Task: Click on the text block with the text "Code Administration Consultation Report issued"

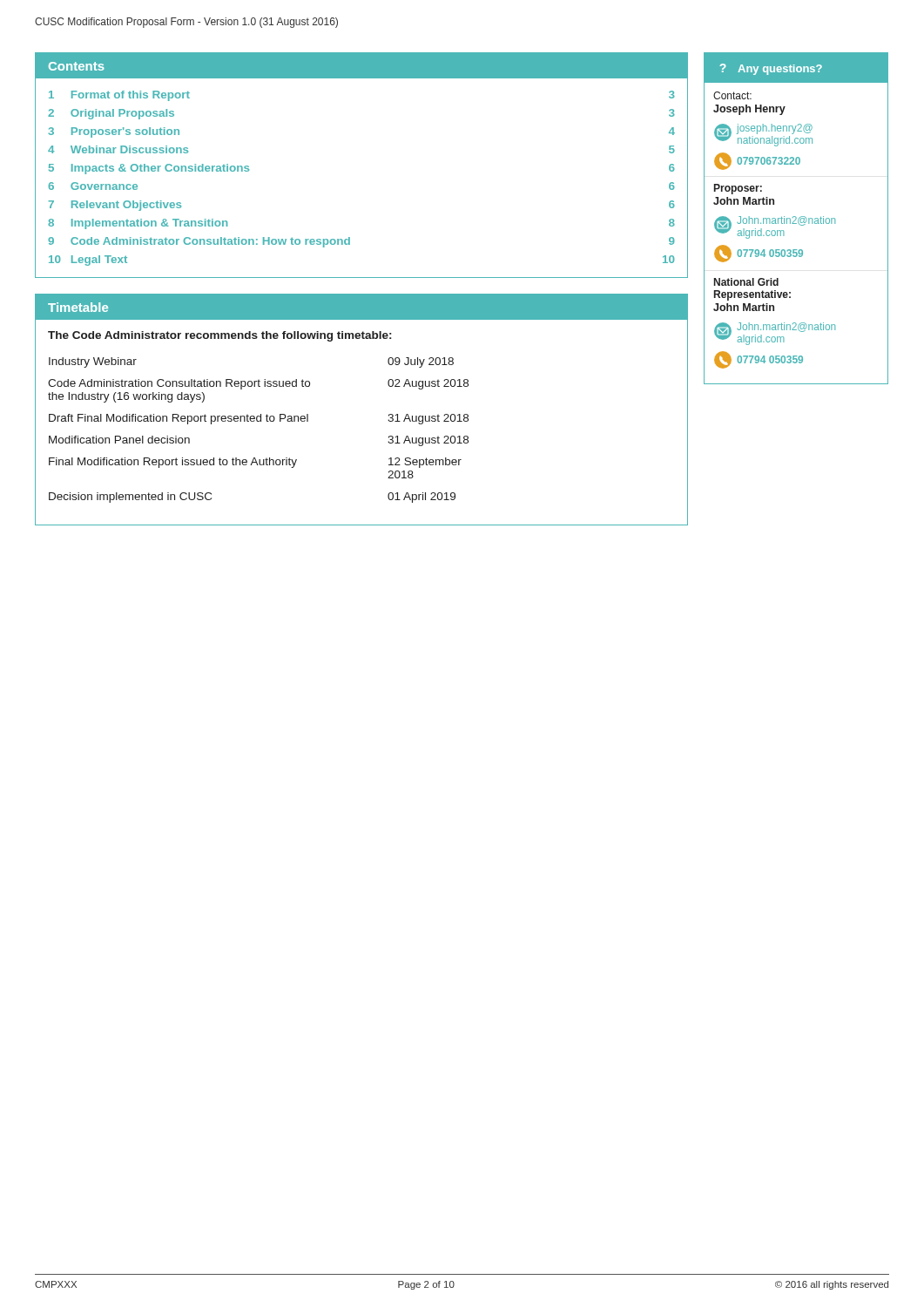Action: click(x=258, y=384)
